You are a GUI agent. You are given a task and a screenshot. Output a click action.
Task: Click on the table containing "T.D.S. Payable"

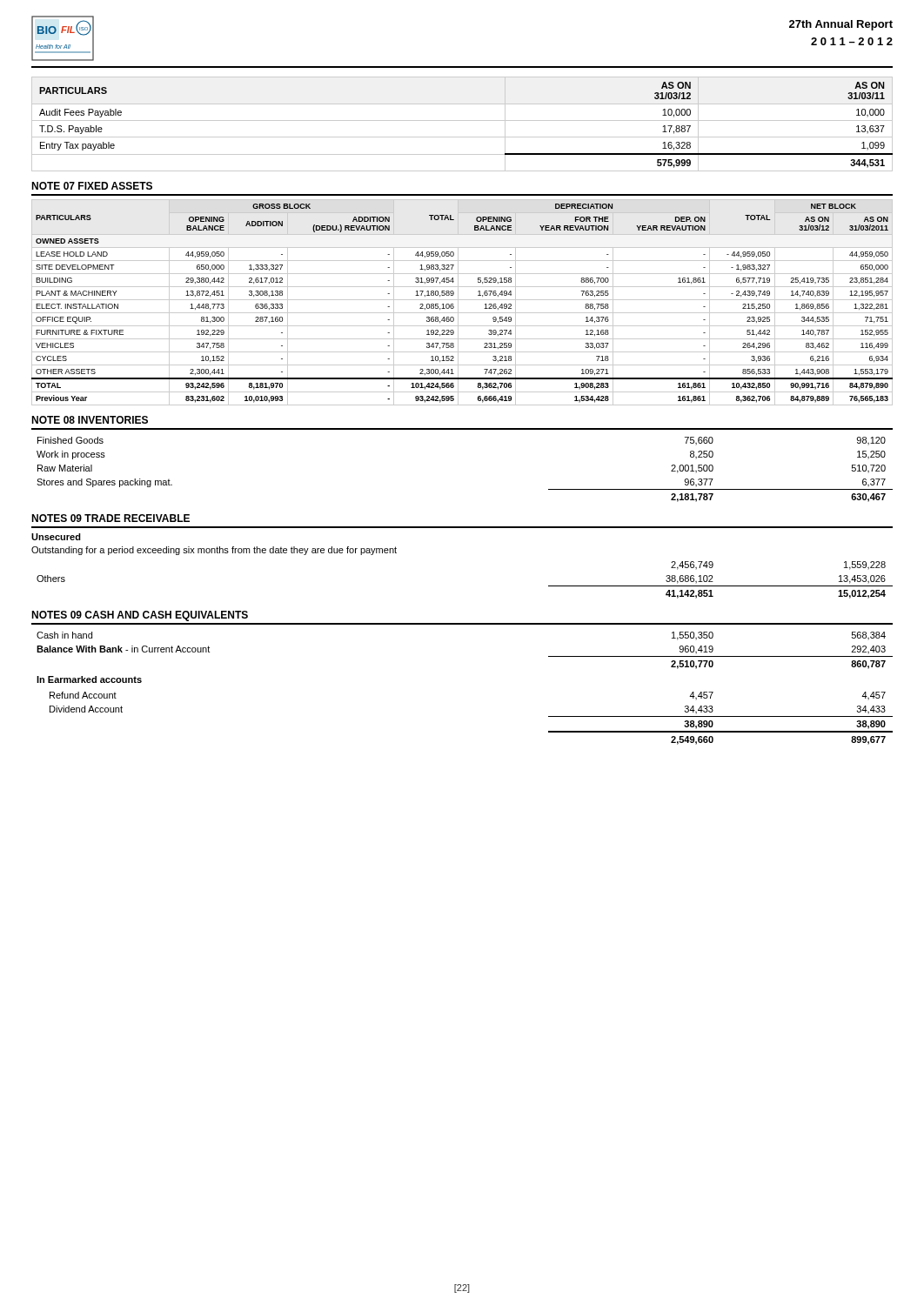[x=462, y=124]
